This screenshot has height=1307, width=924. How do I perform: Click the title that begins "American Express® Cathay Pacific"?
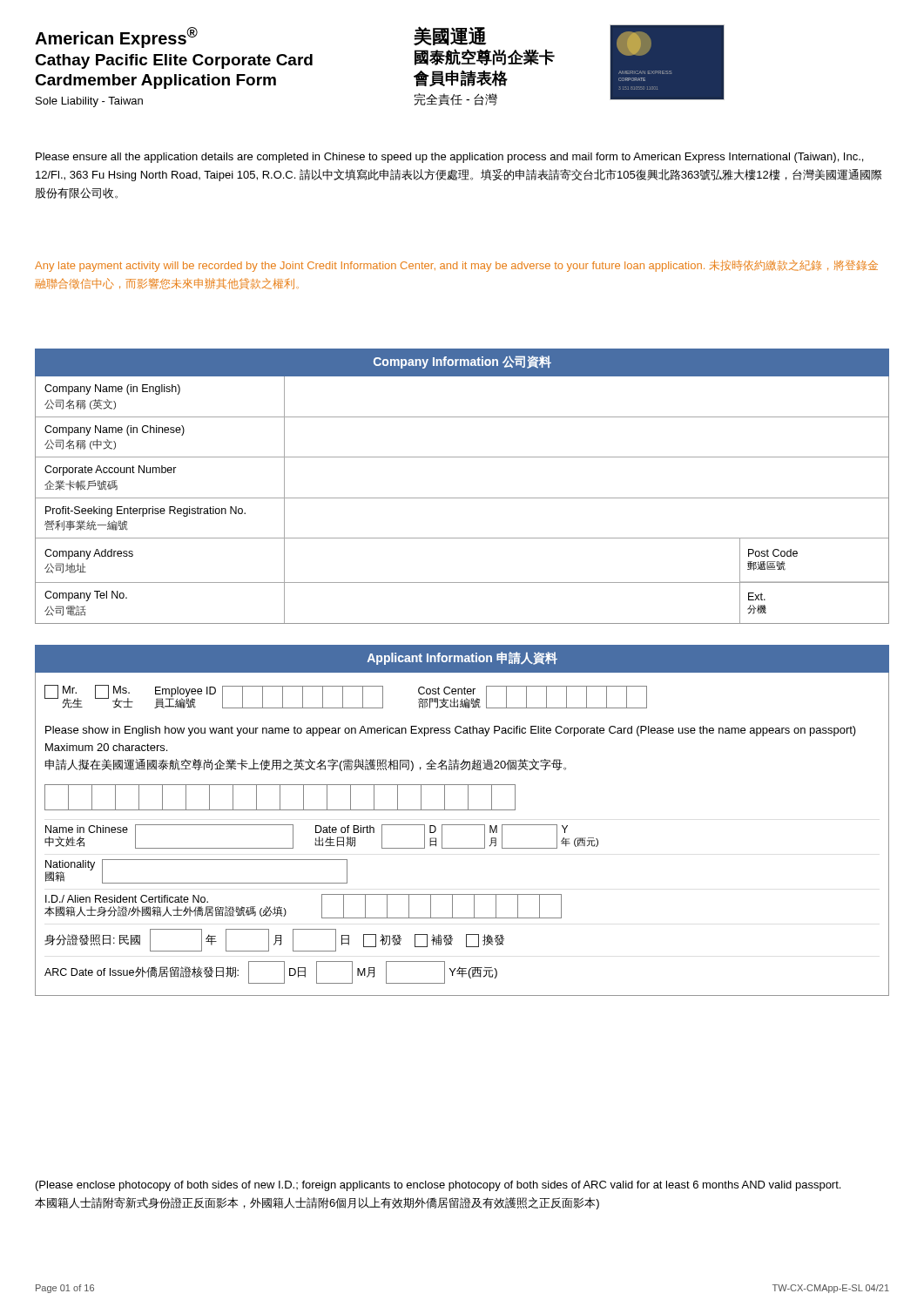tap(216, 66)
